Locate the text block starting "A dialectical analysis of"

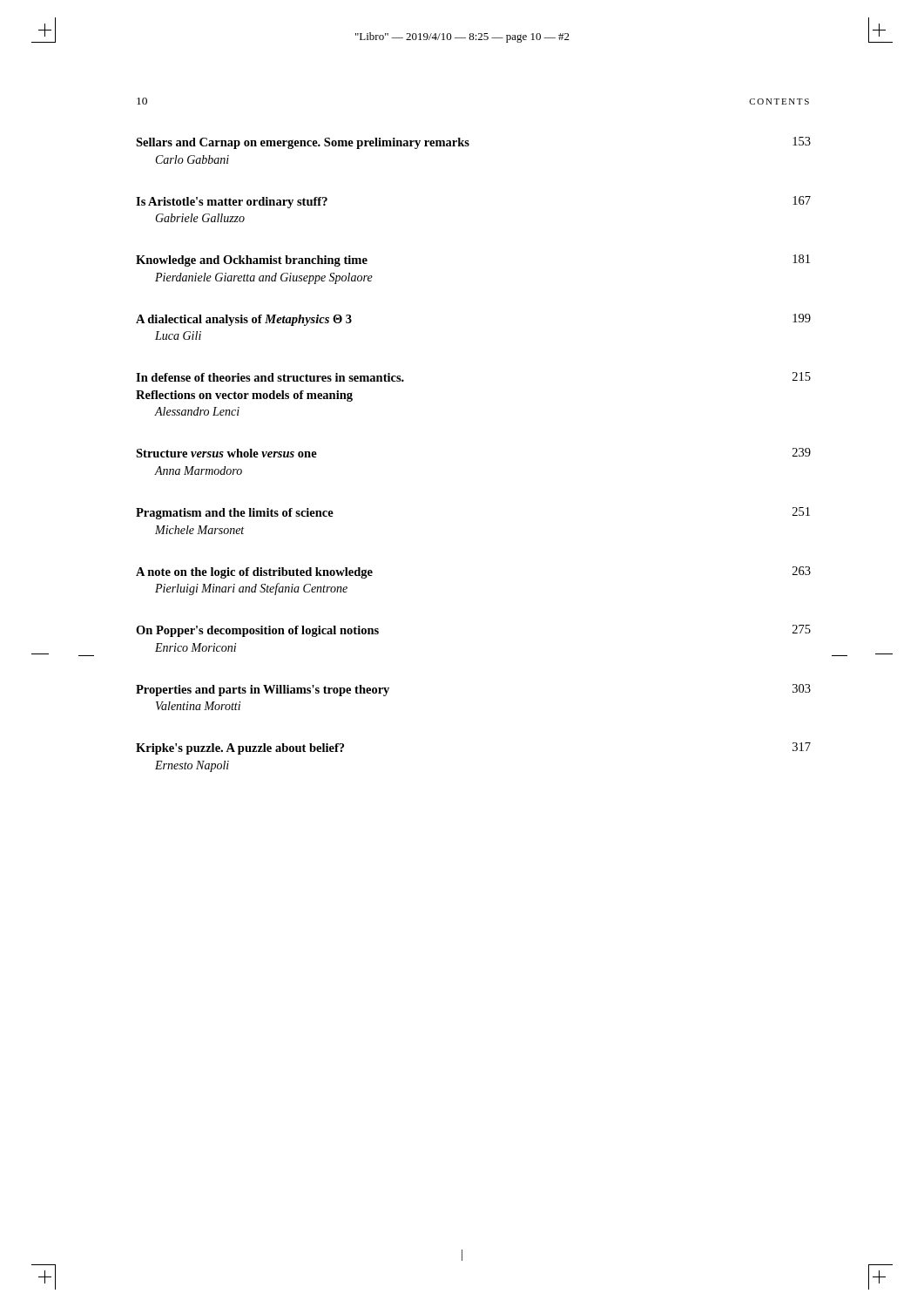coord(254,318)
